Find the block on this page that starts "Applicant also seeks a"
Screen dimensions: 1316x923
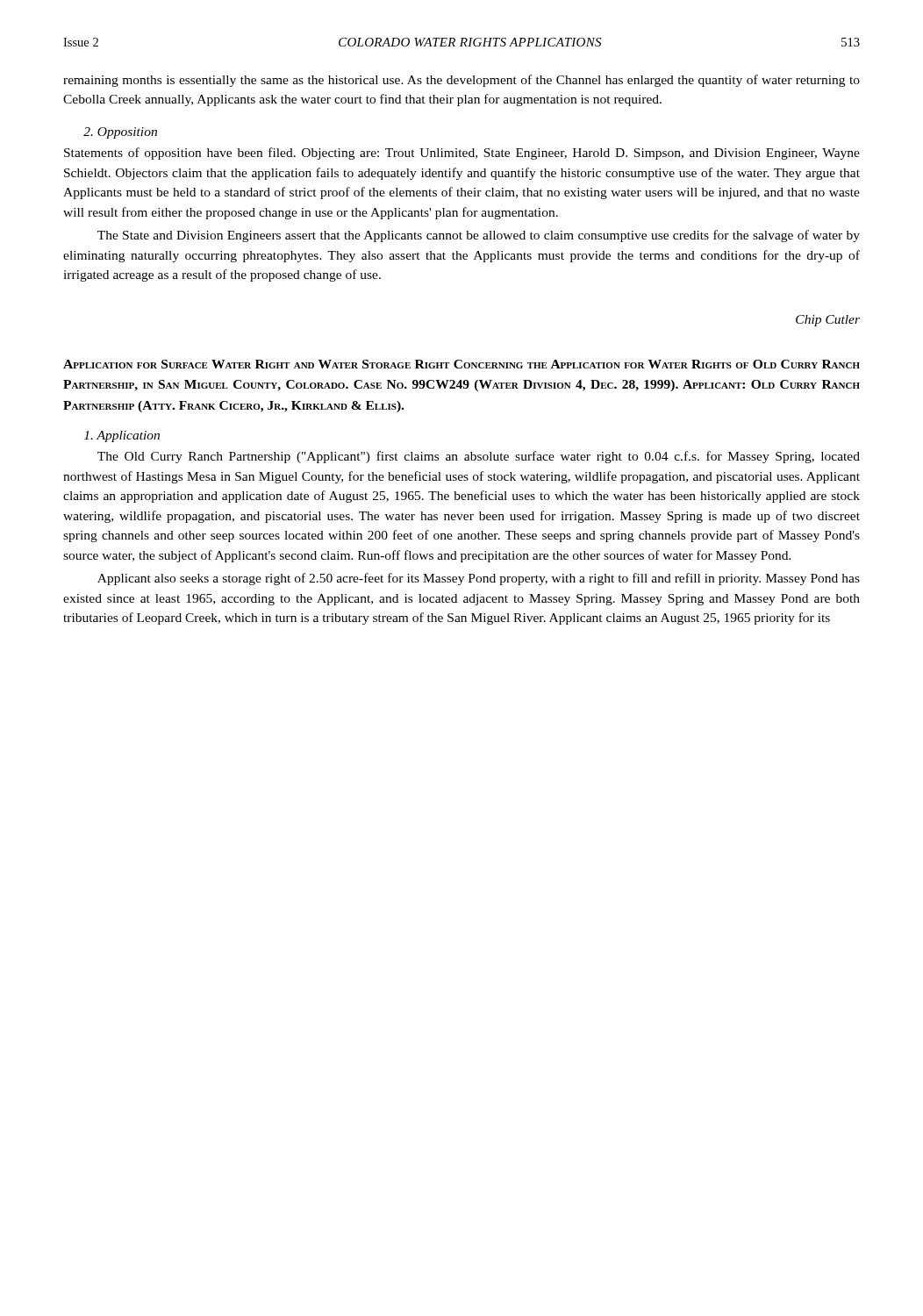point(462,598)
